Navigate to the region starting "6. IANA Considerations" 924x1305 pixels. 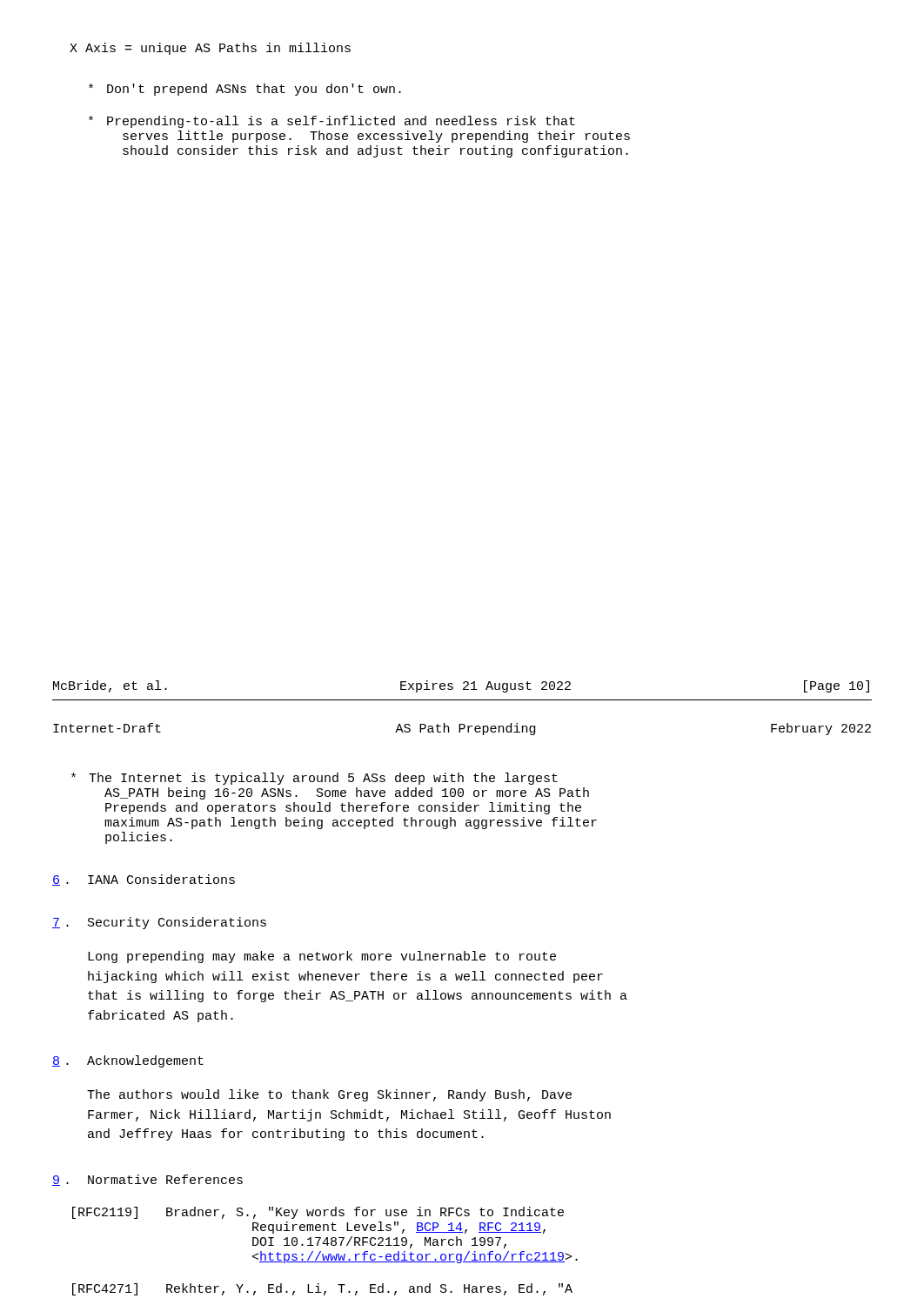pos(144,881)
